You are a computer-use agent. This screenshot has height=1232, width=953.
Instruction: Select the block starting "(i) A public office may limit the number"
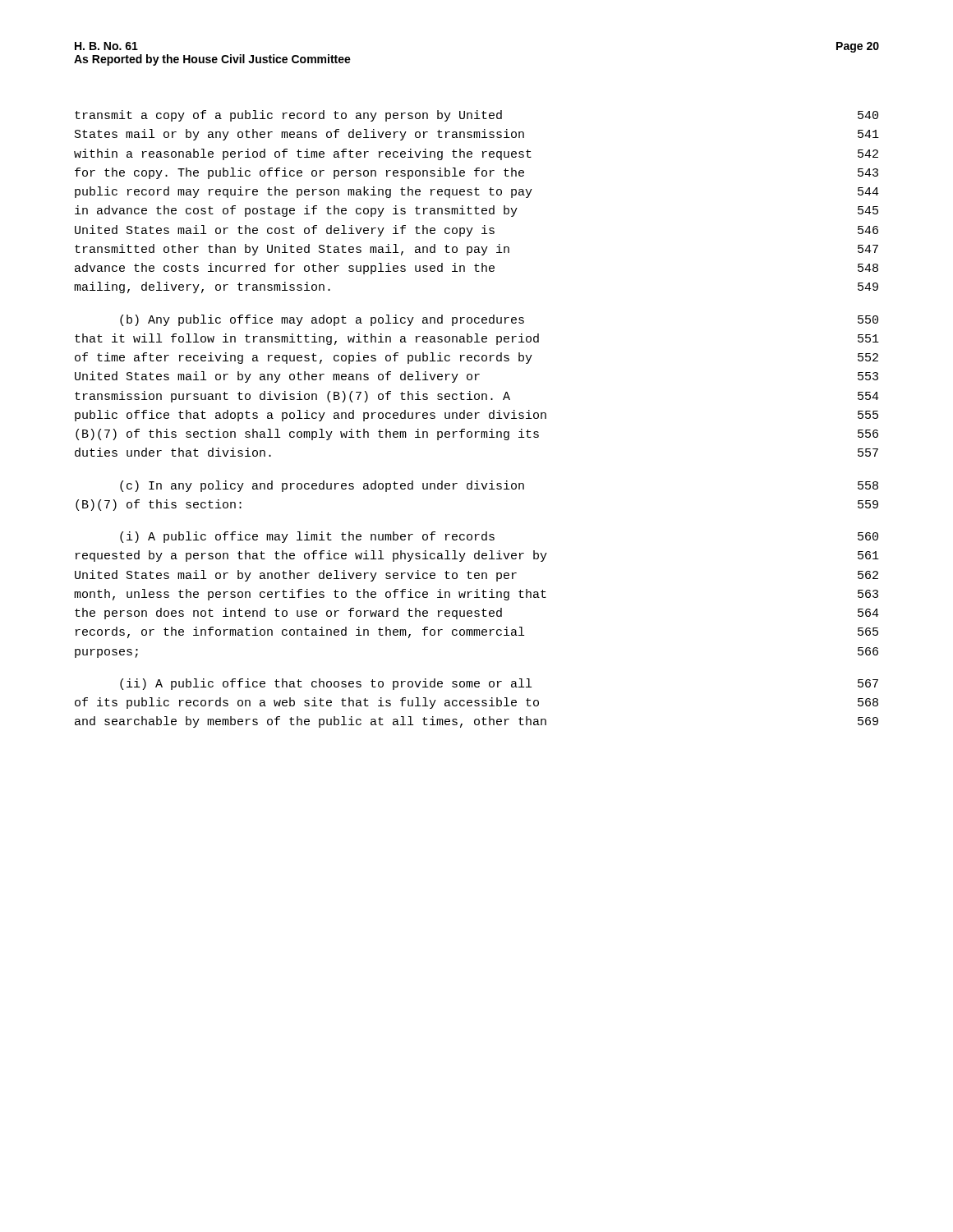point(476,595)
